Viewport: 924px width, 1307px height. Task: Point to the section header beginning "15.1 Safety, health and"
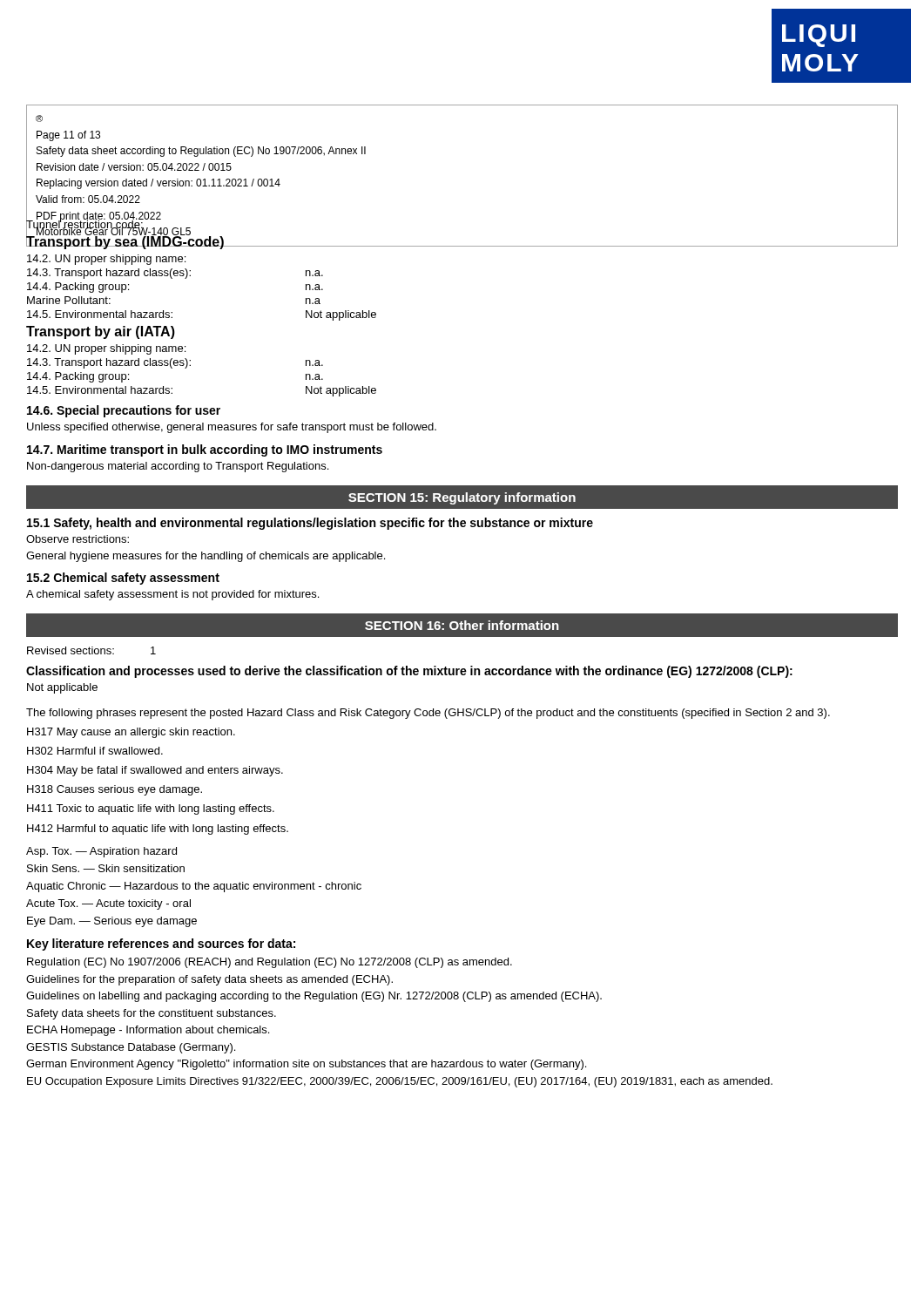pyautogui.click(x=310, y=523)
